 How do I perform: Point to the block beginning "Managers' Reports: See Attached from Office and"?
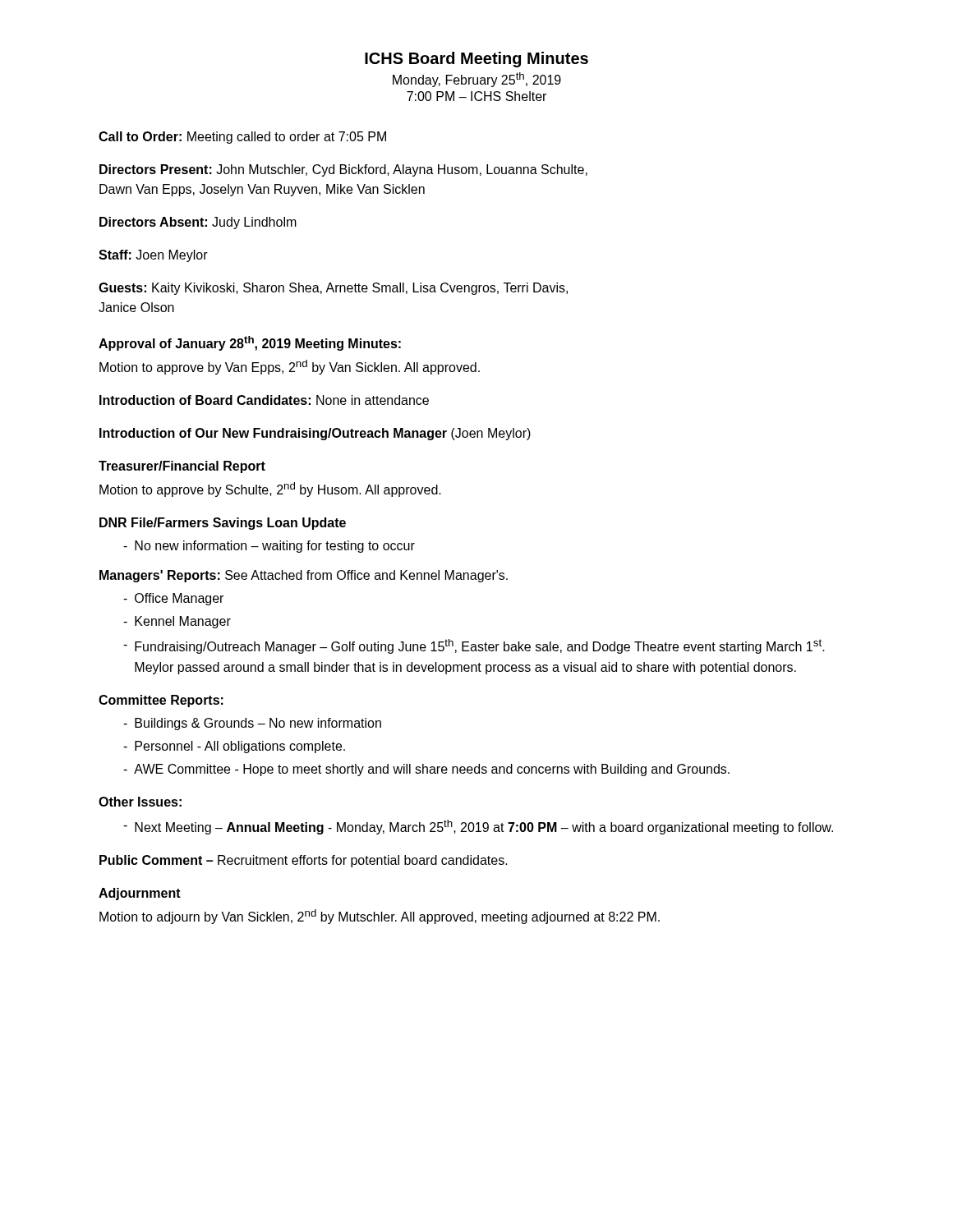click(x=304, y=576)
